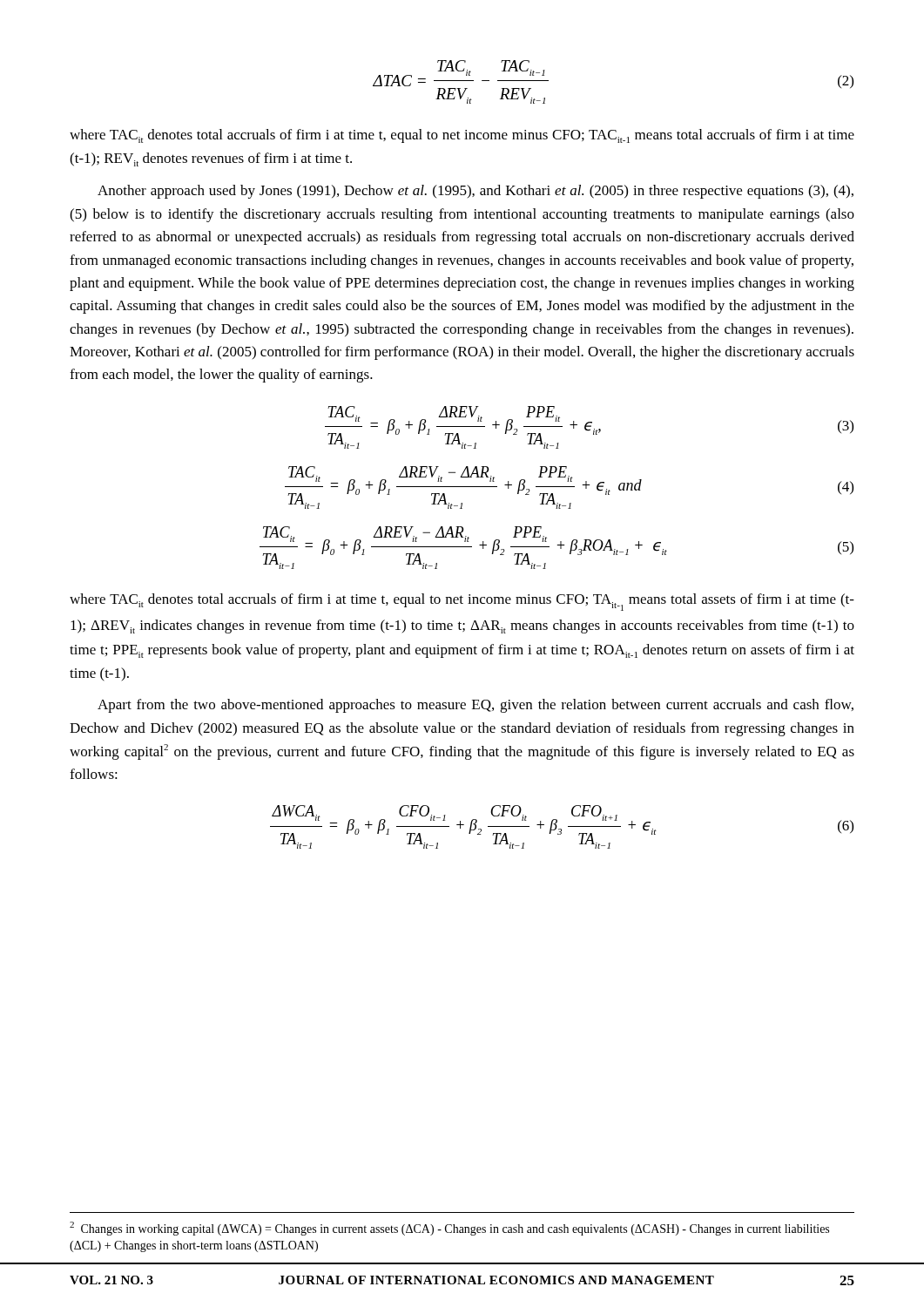Select the passage starting "2 Changes in working capital (ΔWCA) = Changes"
This screenshot has width=924, height=1307.
[450, 1236]
